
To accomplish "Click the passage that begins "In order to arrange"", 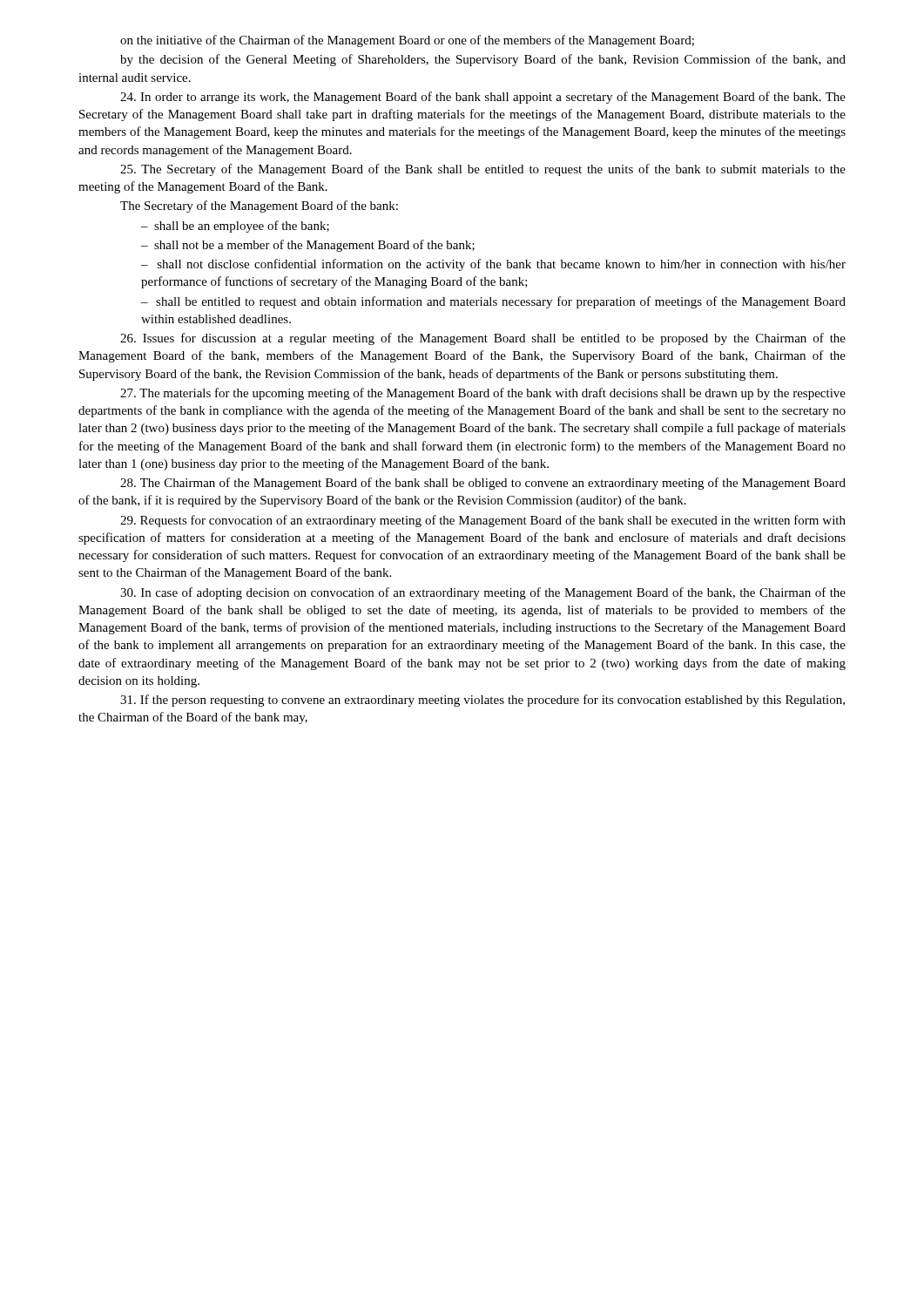I will (462, 123).
